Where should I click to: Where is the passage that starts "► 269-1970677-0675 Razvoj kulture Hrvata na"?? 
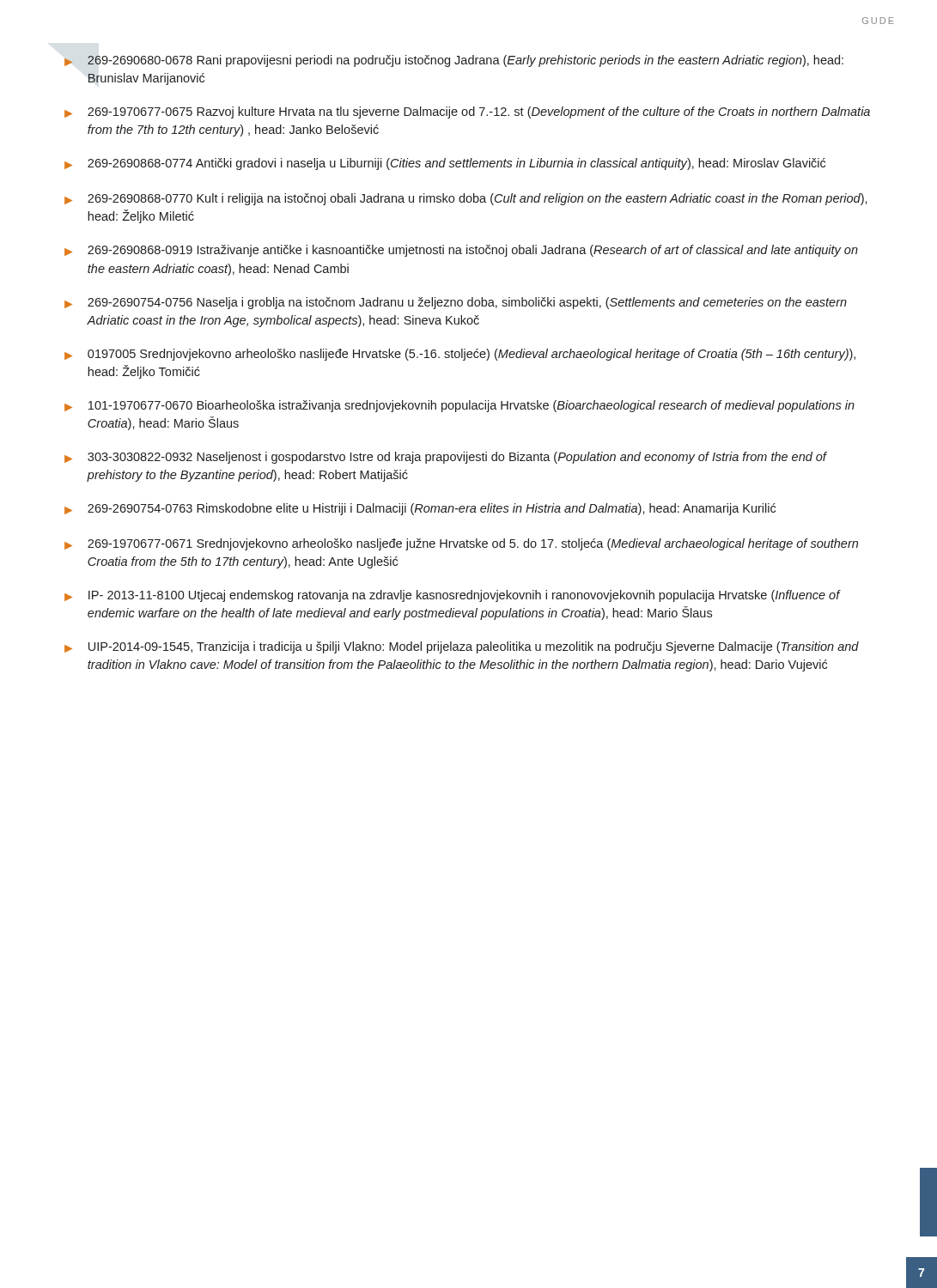coord(468,121)
